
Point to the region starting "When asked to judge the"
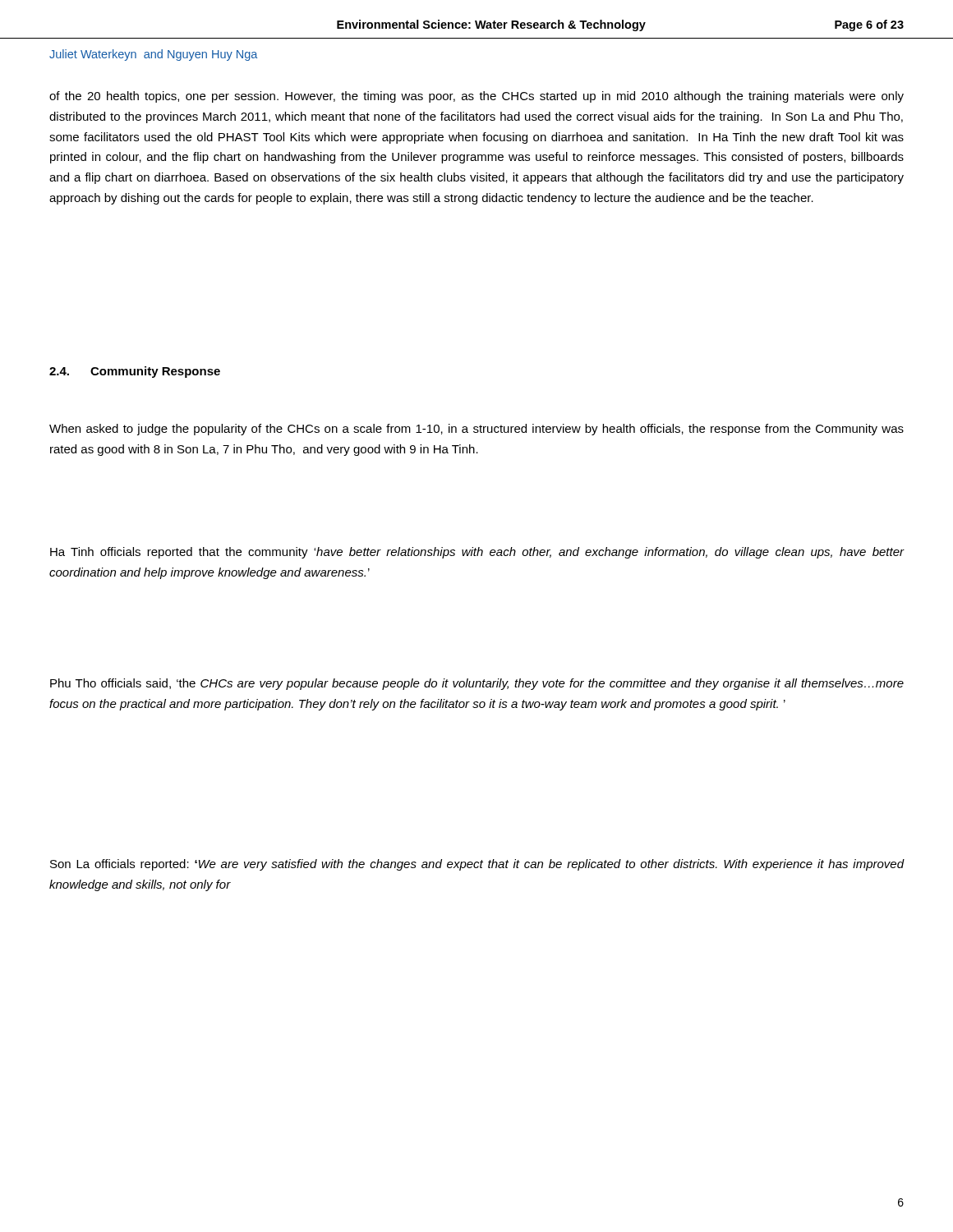(x=476, y=438)
